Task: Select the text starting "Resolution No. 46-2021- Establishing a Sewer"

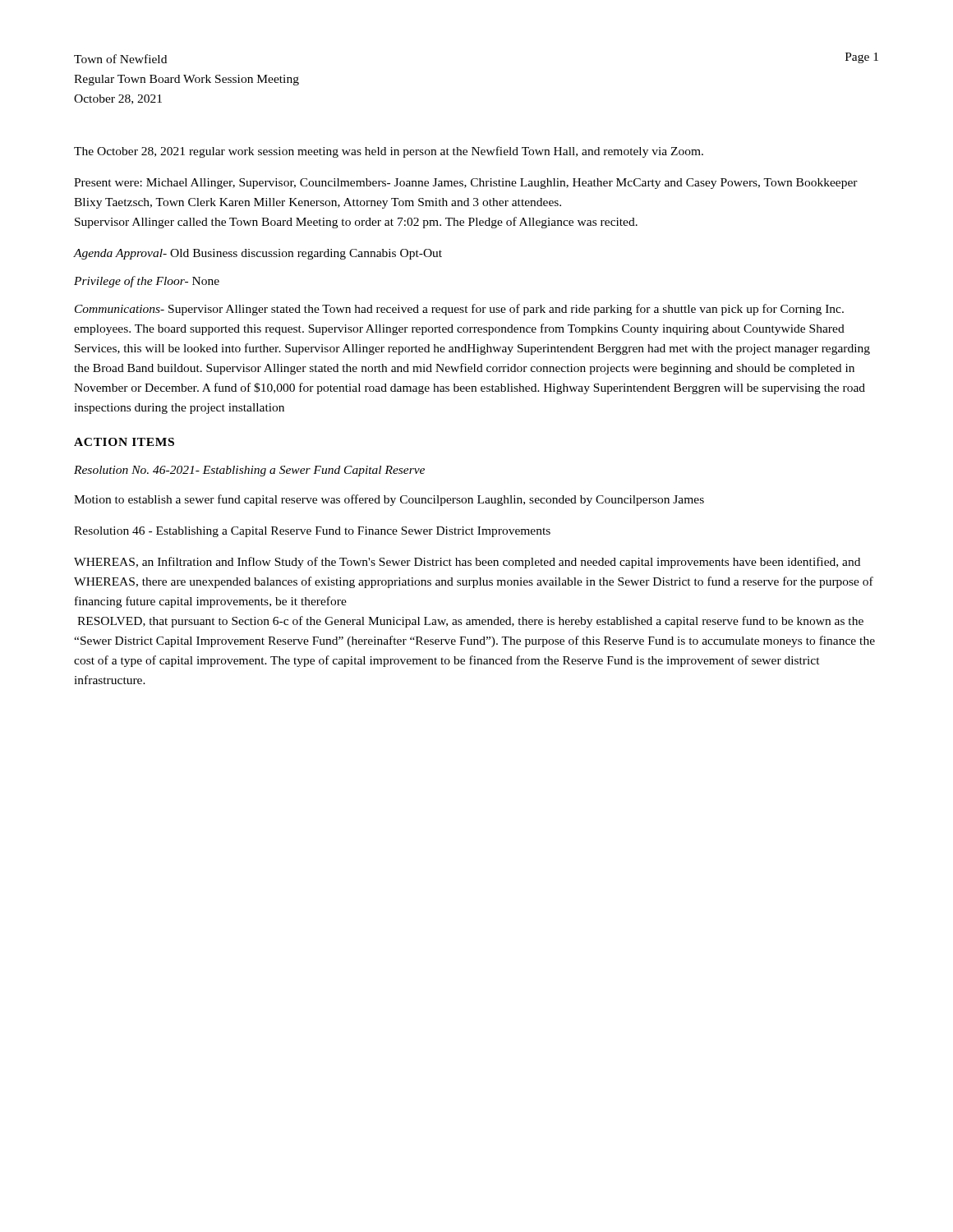Action: (x=250, y=470)
